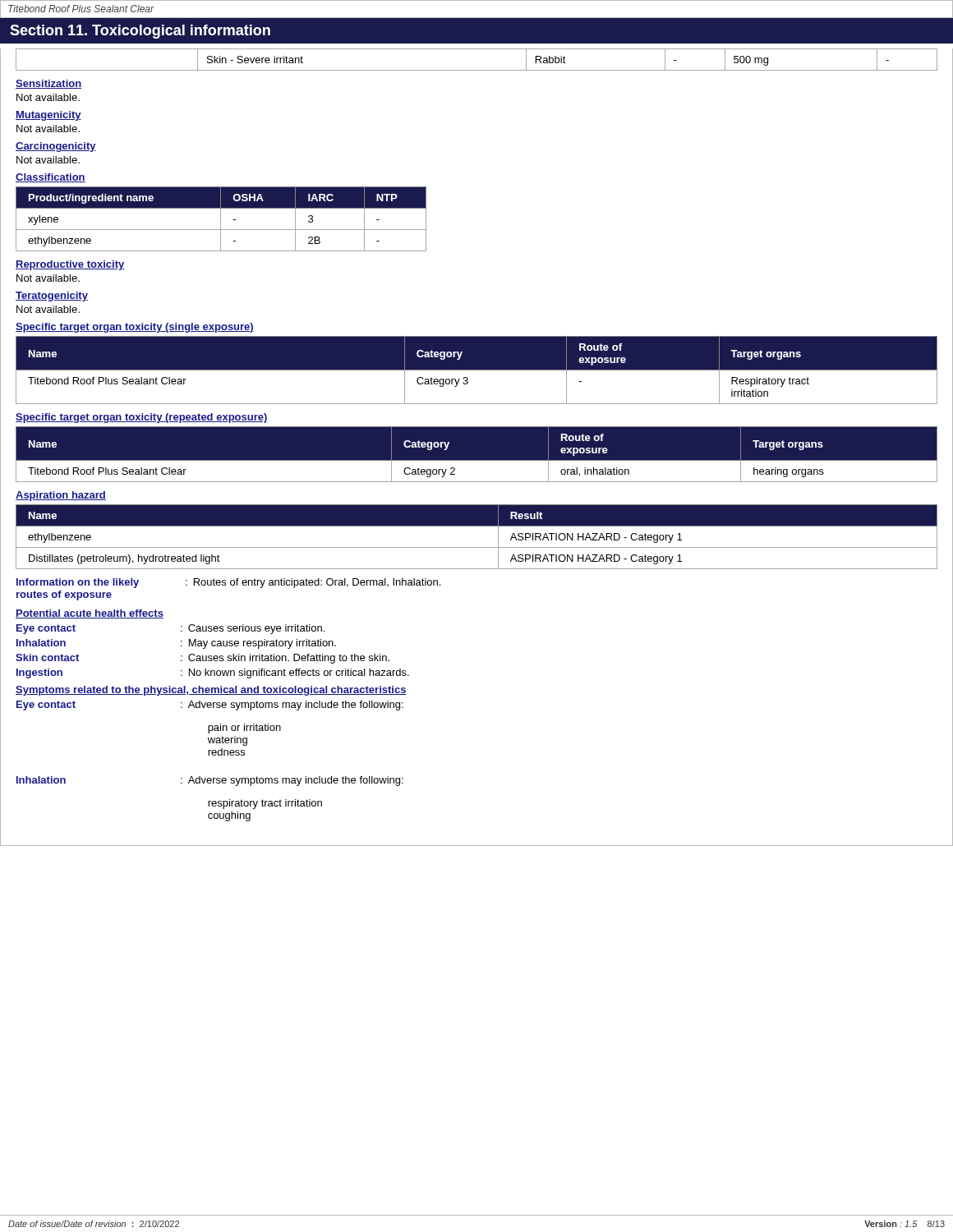The image size is (953, 1232).
Task: Point to the block starting "Reproductive toxicity"
Action: [x=70, y=264]
